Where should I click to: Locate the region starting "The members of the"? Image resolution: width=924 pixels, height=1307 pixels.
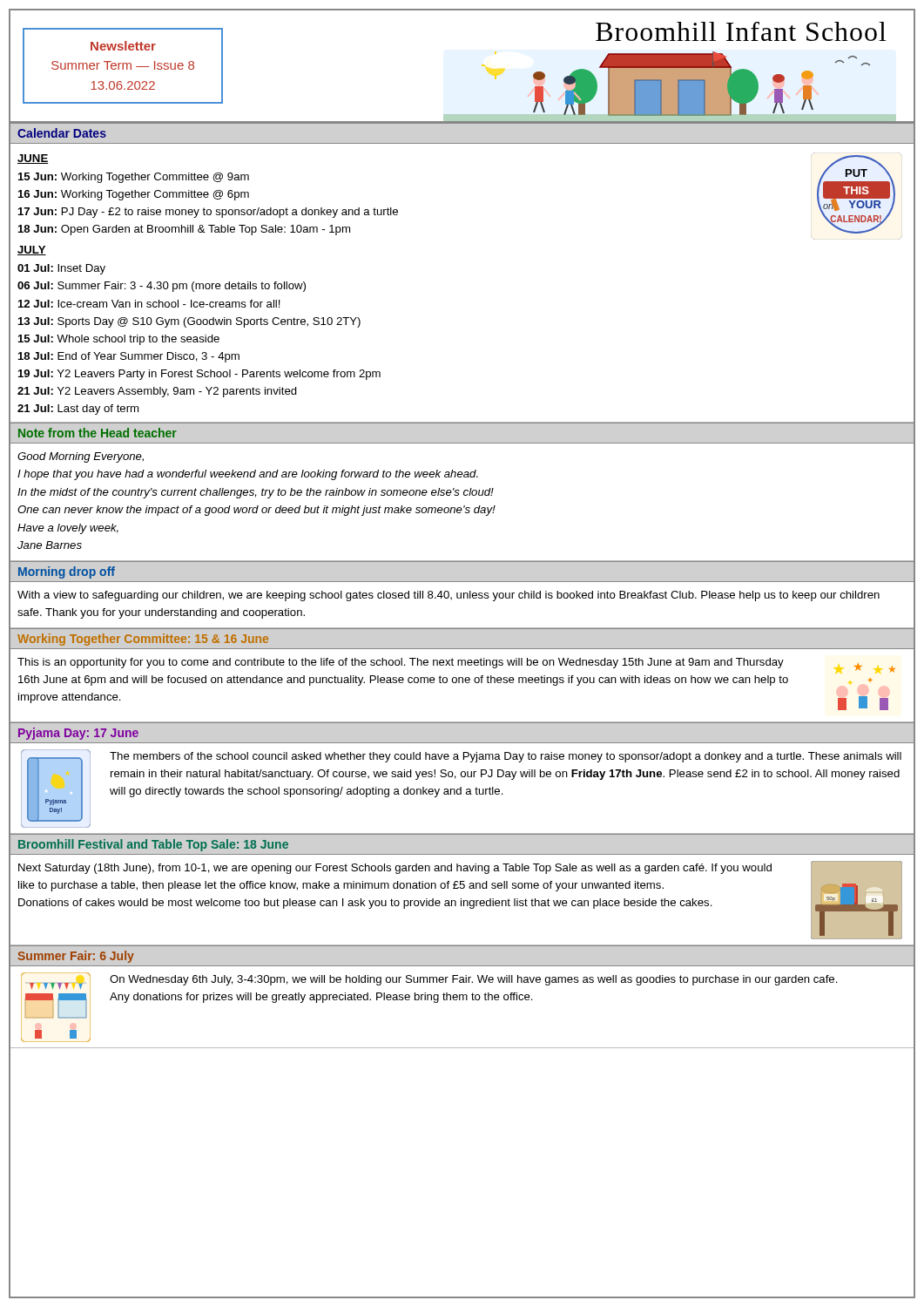[x=506, y=773]
